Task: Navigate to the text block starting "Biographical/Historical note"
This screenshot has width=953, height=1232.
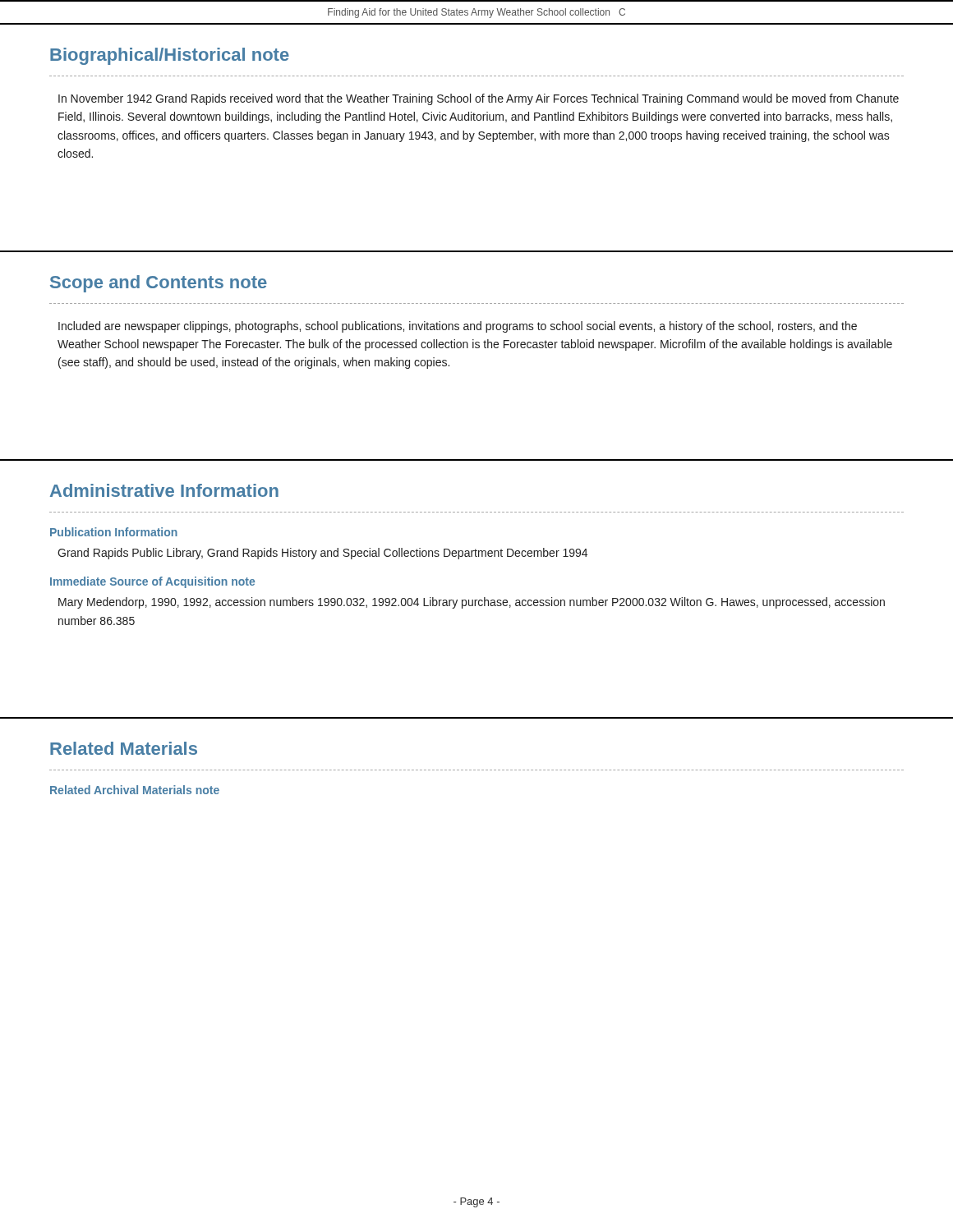Action: point(170,56)
